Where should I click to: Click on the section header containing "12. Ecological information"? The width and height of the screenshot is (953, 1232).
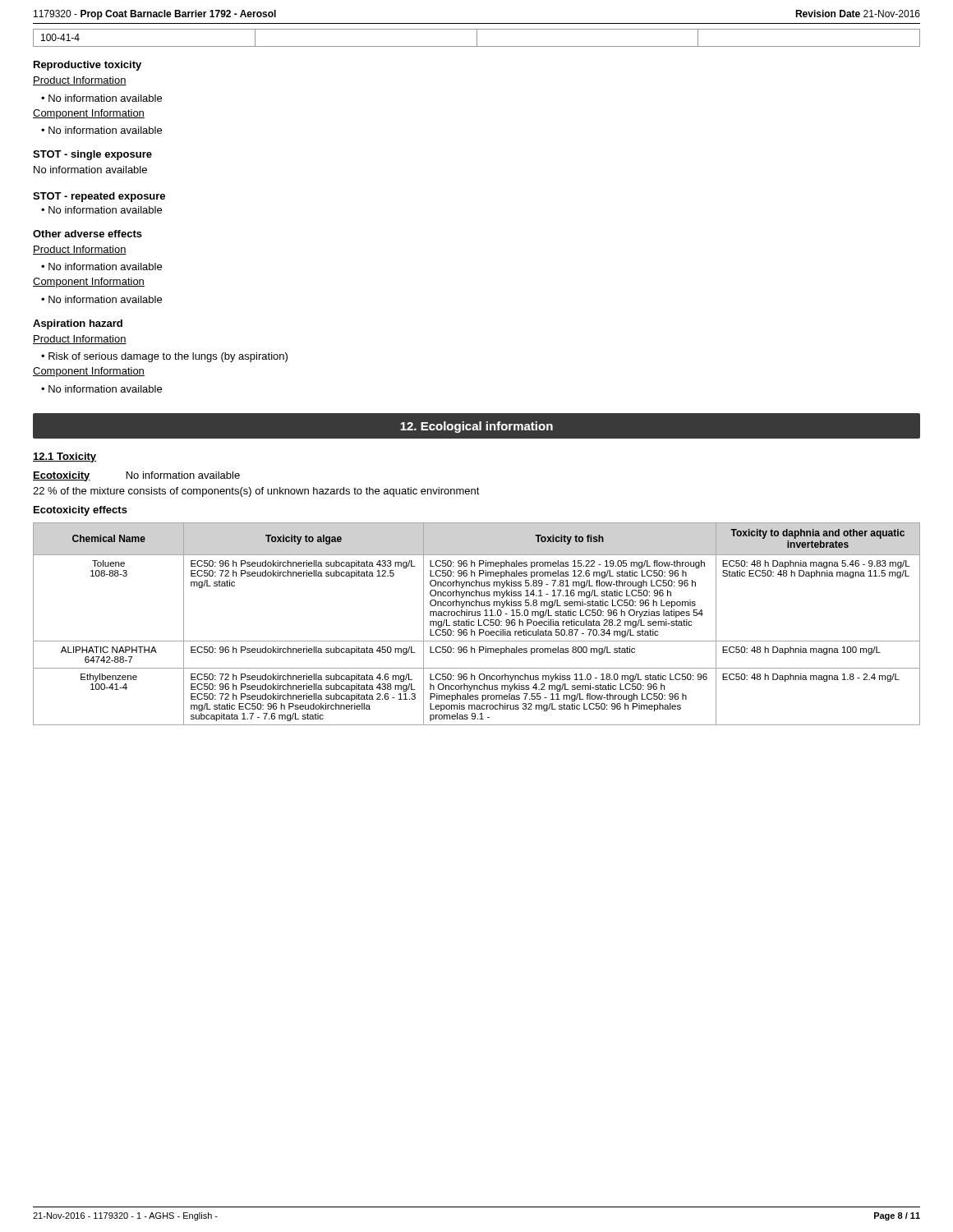tap(476, 425)
